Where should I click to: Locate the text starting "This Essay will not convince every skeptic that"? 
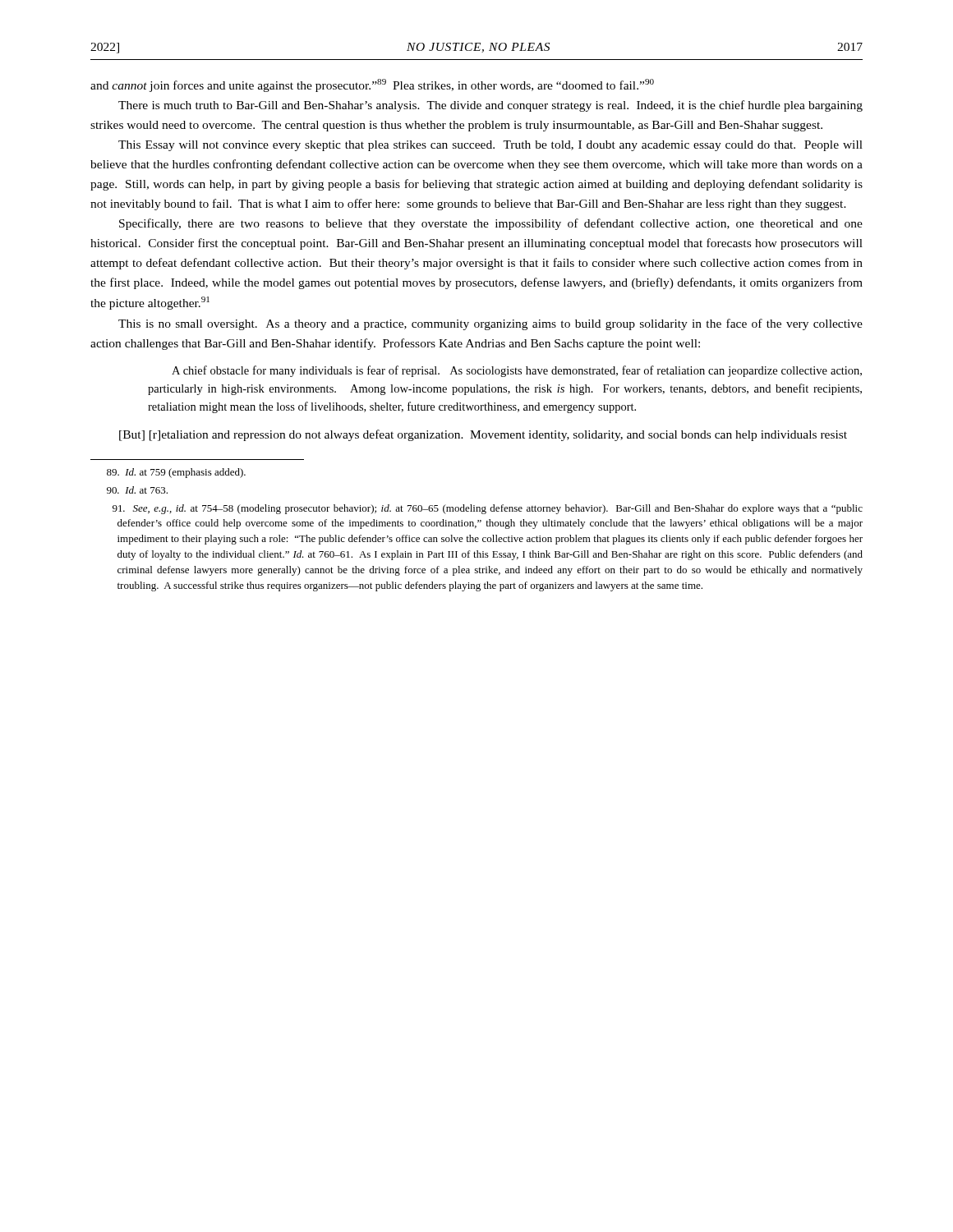(x=476, y=174)
